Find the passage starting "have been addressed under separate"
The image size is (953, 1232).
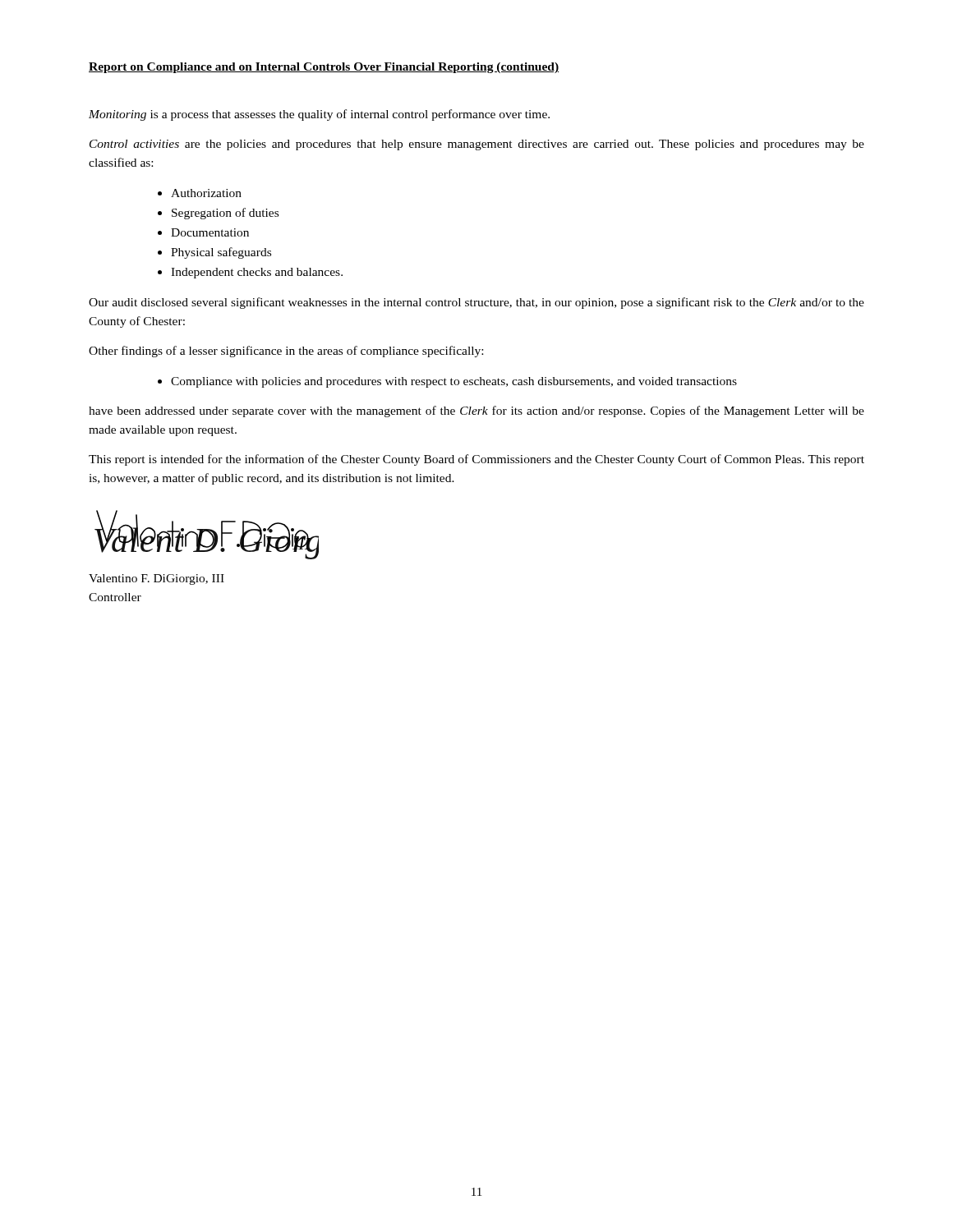[x=476, y=420]
